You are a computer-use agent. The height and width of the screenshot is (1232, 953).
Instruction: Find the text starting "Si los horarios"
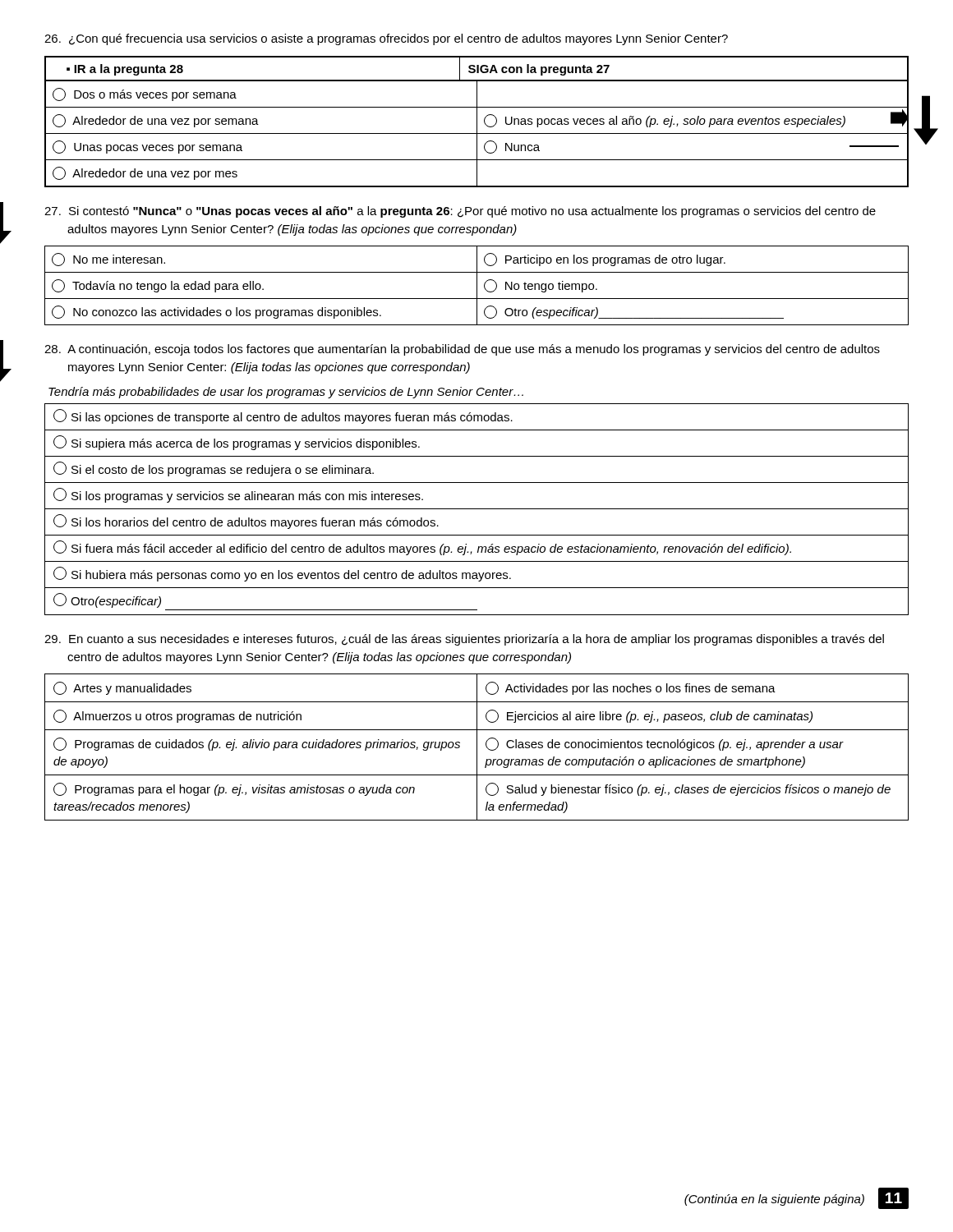pos(246,521)
